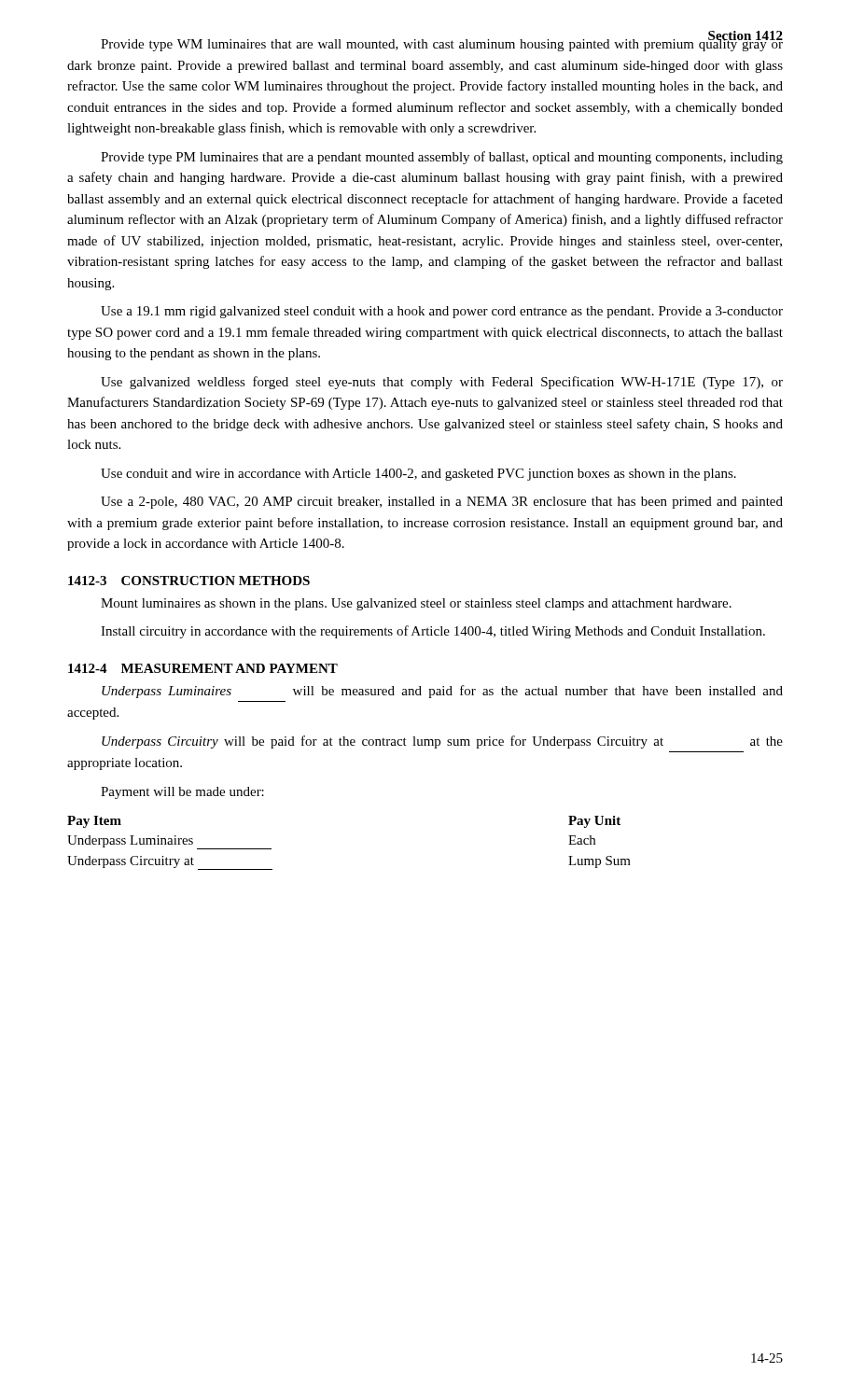
Task: Click on the text block with the text "Install circuitry in accordance with the"
Action: [x=425, y=631]
